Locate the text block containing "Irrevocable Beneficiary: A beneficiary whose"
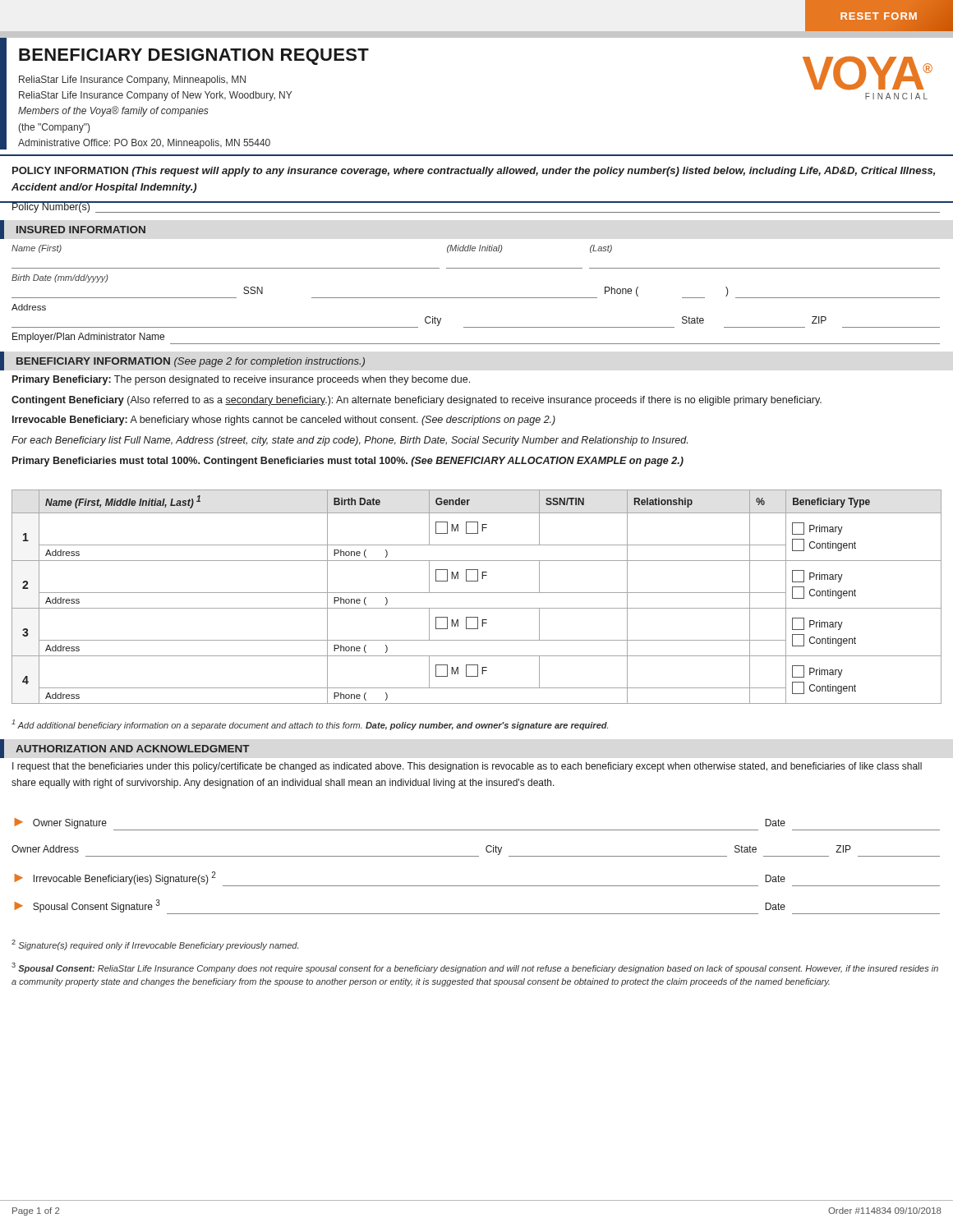953x1232 pixels. (284, 420)
